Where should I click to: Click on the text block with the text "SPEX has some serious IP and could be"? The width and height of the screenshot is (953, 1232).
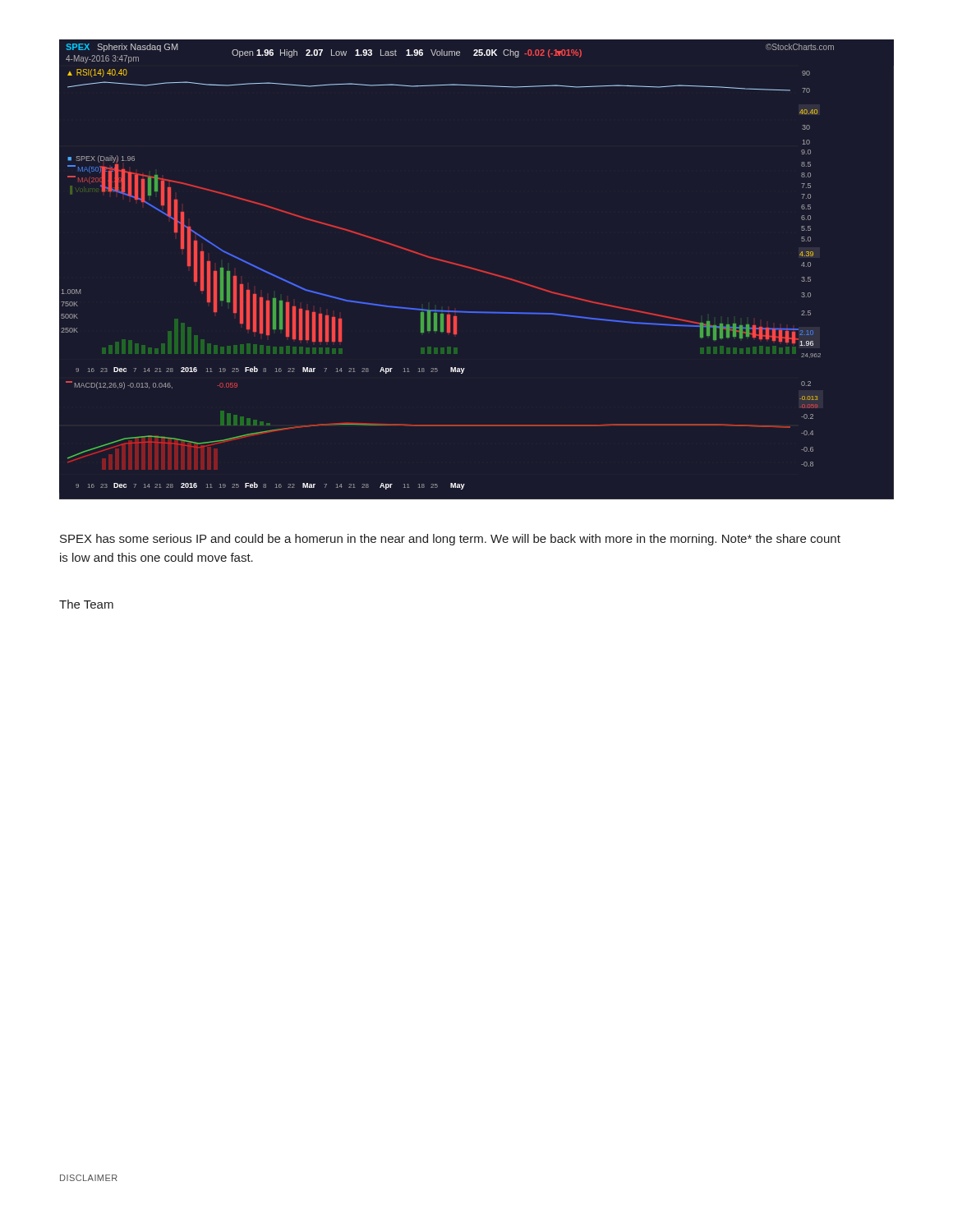click(x=450, y=548)
